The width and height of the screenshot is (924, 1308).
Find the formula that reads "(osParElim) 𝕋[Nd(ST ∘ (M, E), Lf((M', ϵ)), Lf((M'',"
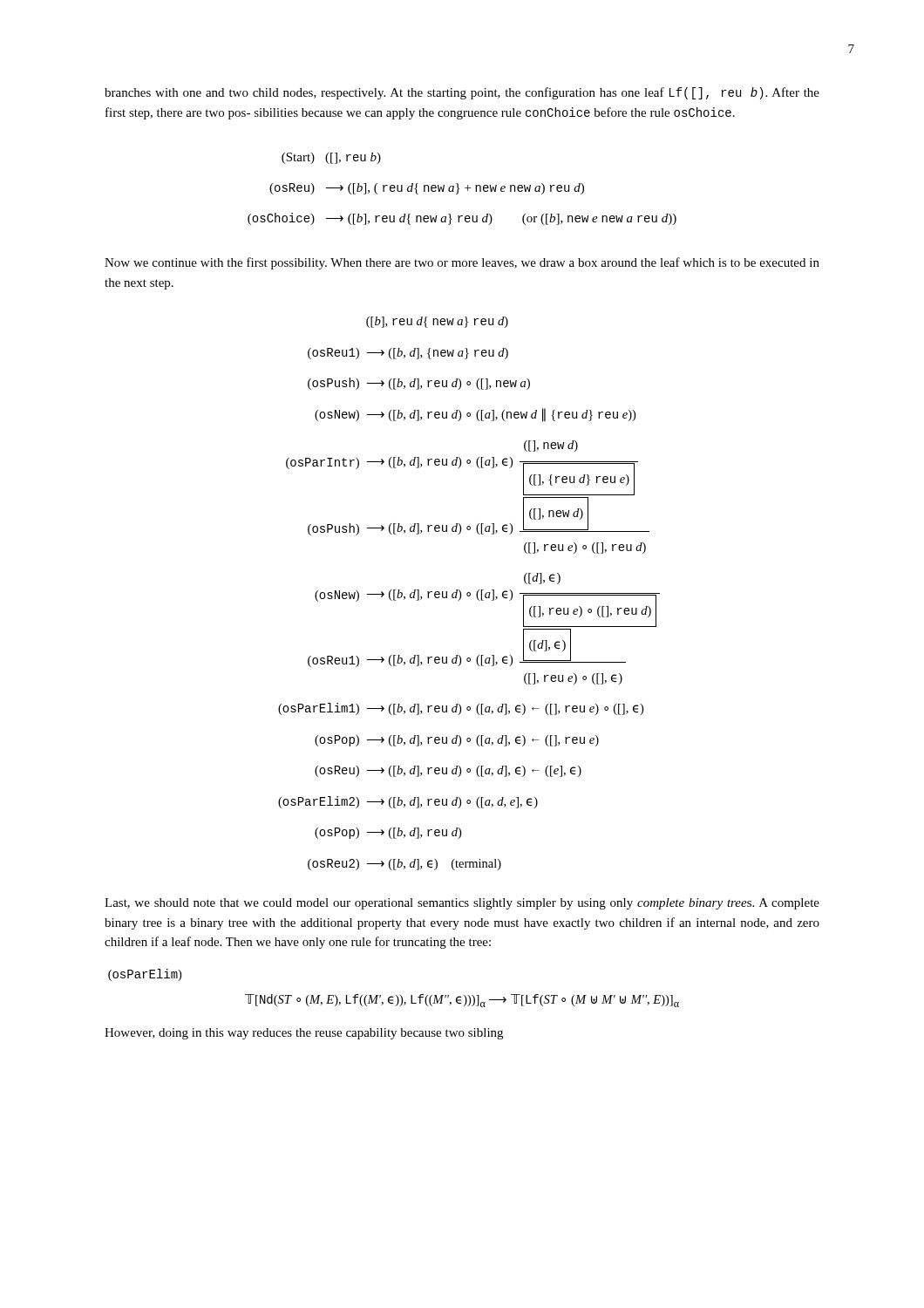(x=462, y=988)
